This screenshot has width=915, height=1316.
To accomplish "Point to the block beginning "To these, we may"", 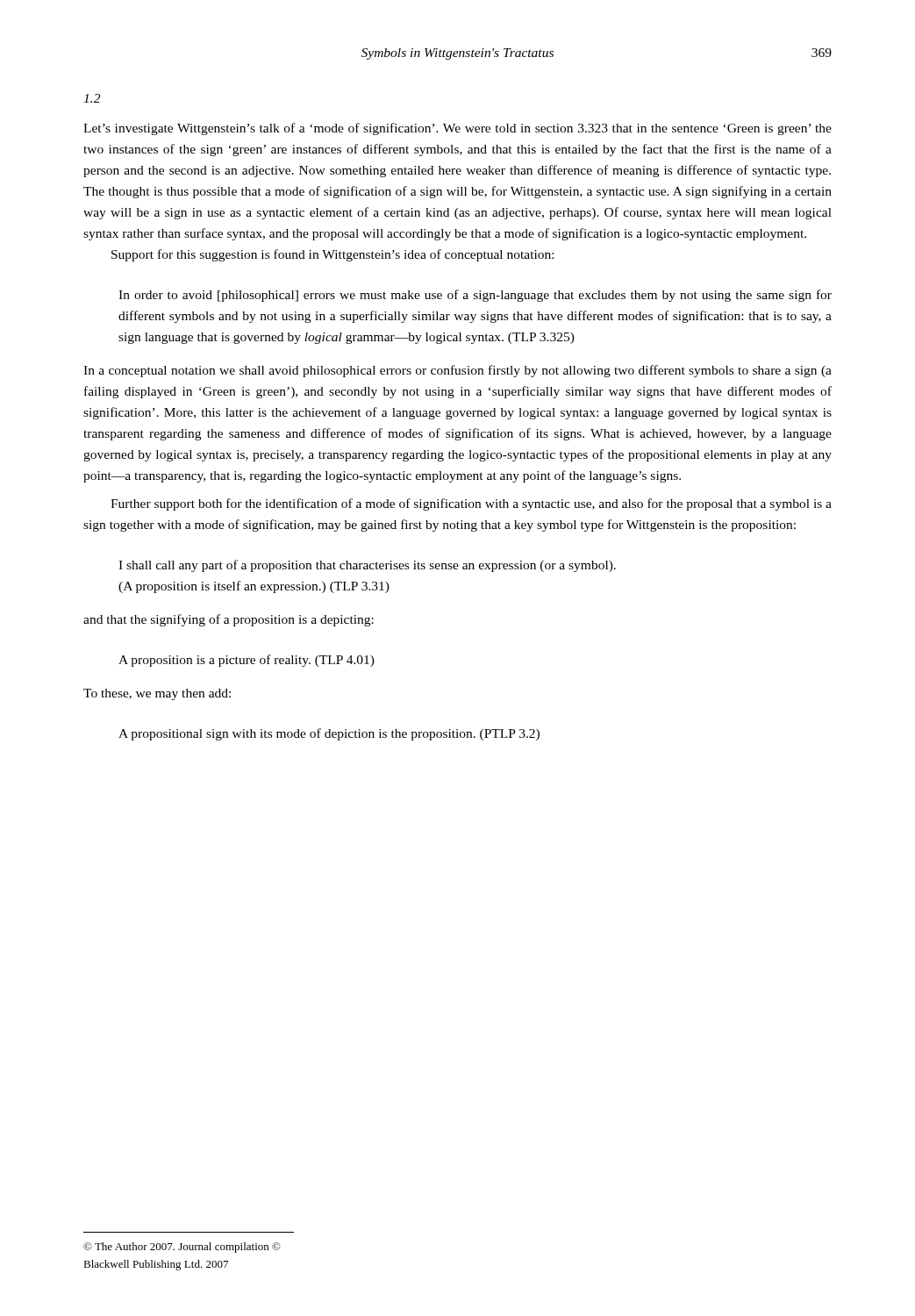I will click(x=158, y=693).
